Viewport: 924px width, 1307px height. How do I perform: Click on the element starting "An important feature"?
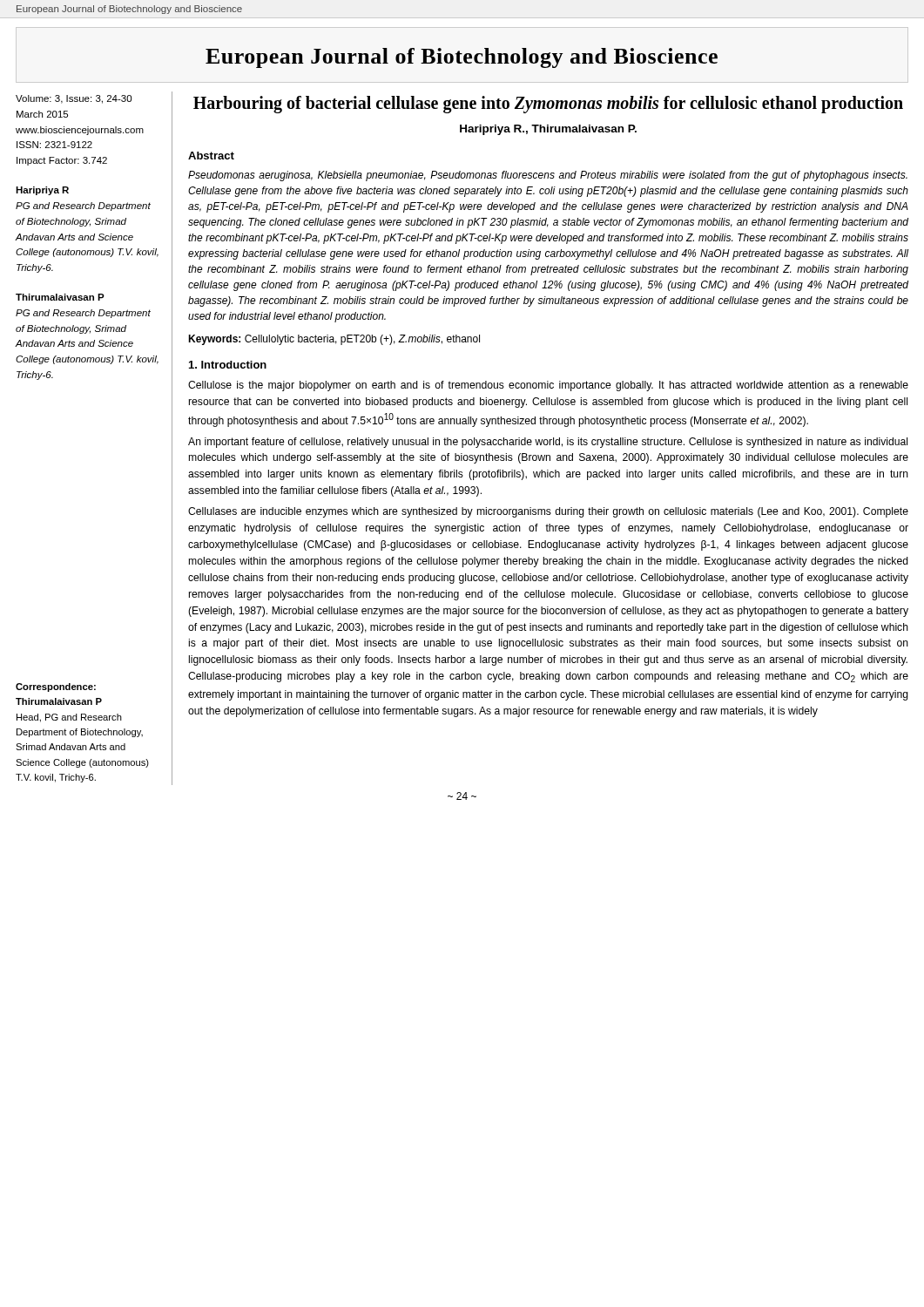(x=548, y=466)
